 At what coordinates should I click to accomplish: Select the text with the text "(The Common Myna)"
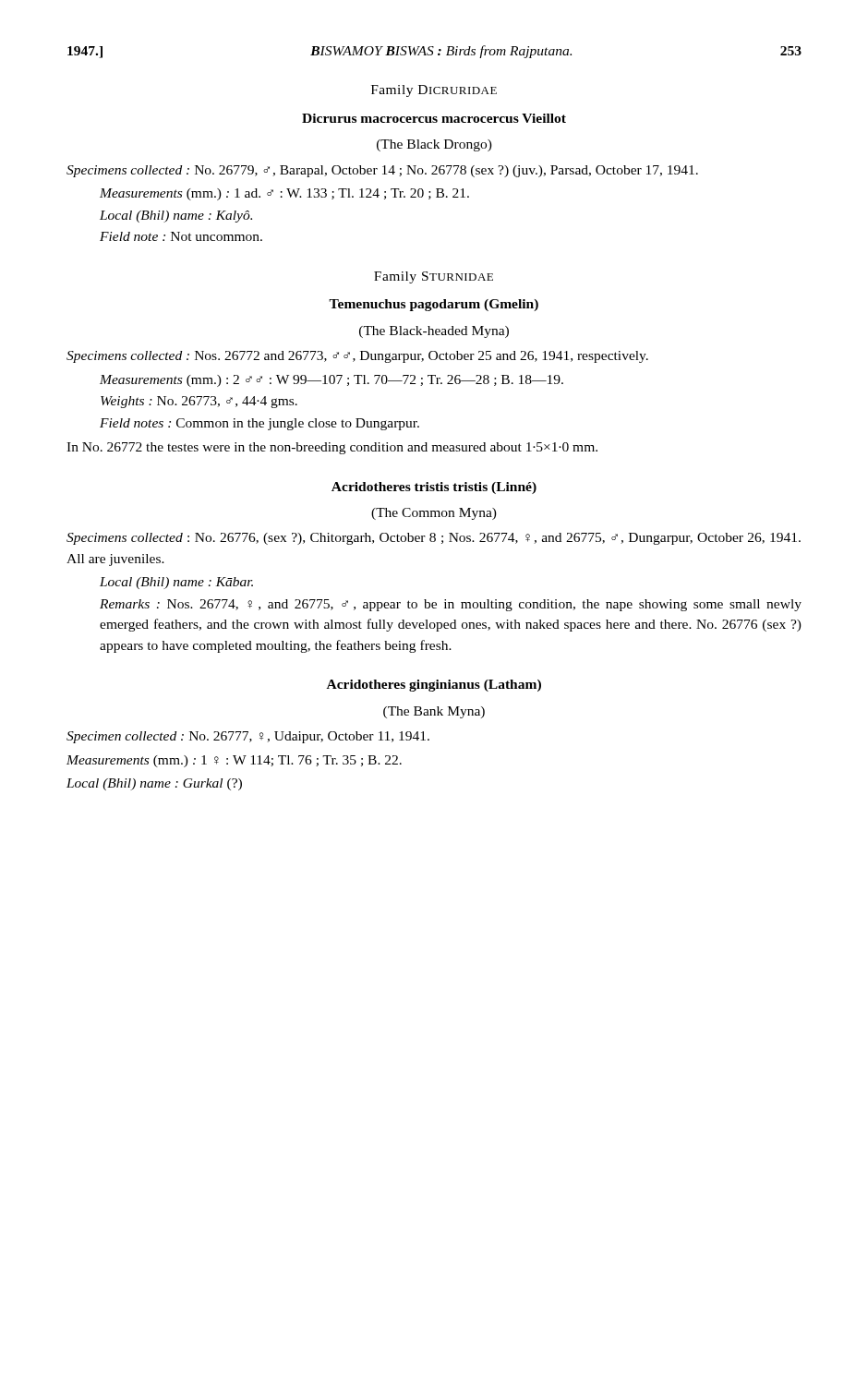[434, 512]
